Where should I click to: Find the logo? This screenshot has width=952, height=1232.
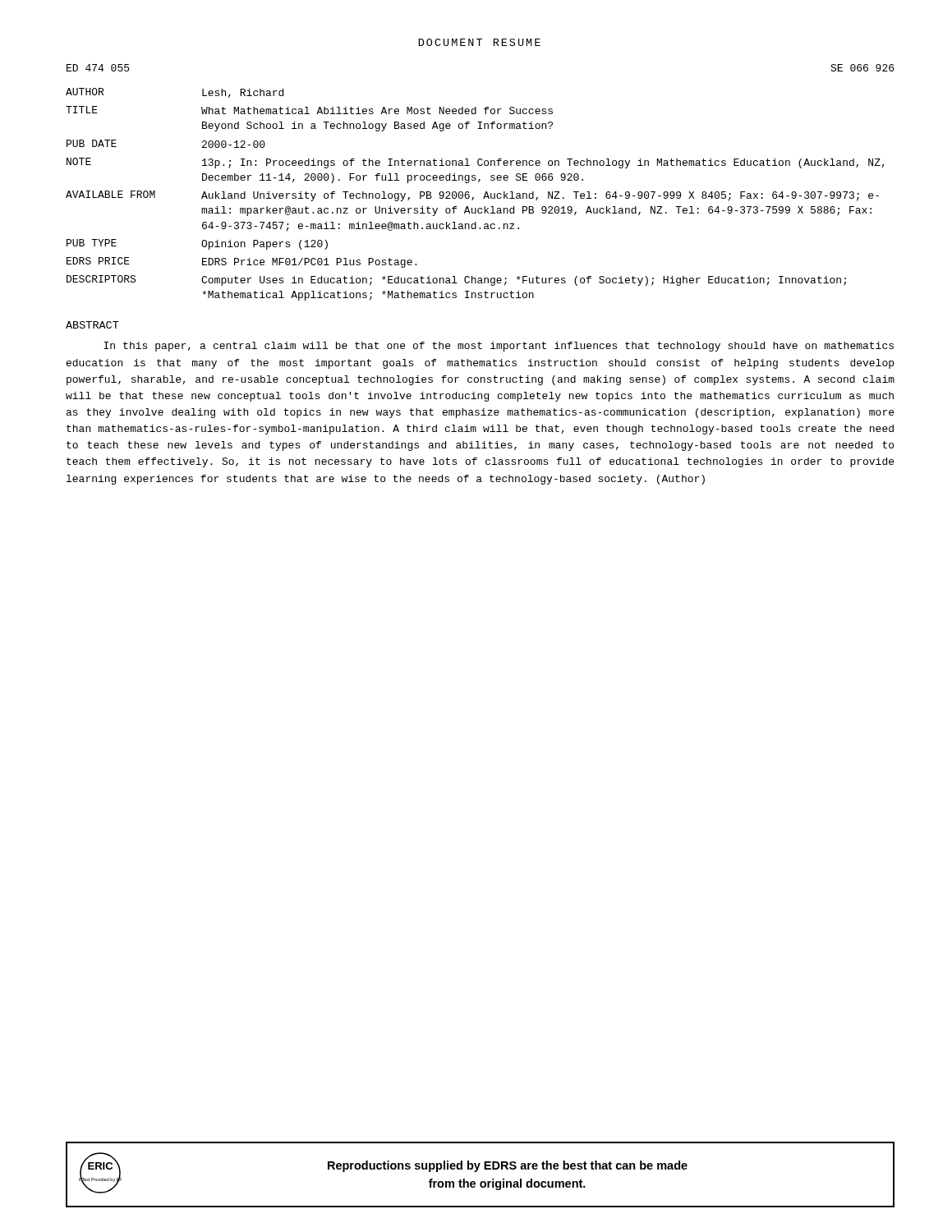point(100,1175)
